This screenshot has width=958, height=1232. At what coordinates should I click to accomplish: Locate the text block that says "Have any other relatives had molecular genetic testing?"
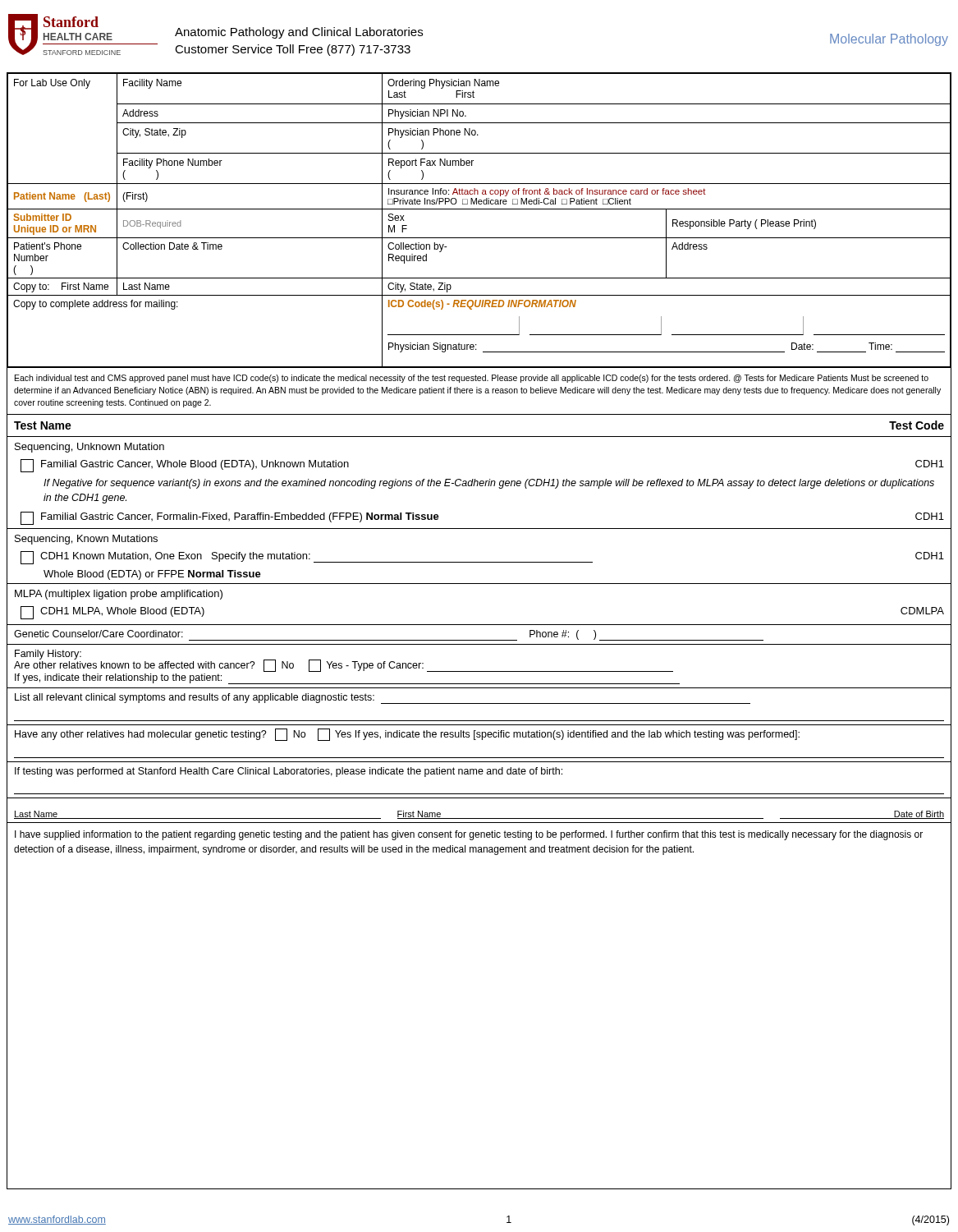point(479,743)
